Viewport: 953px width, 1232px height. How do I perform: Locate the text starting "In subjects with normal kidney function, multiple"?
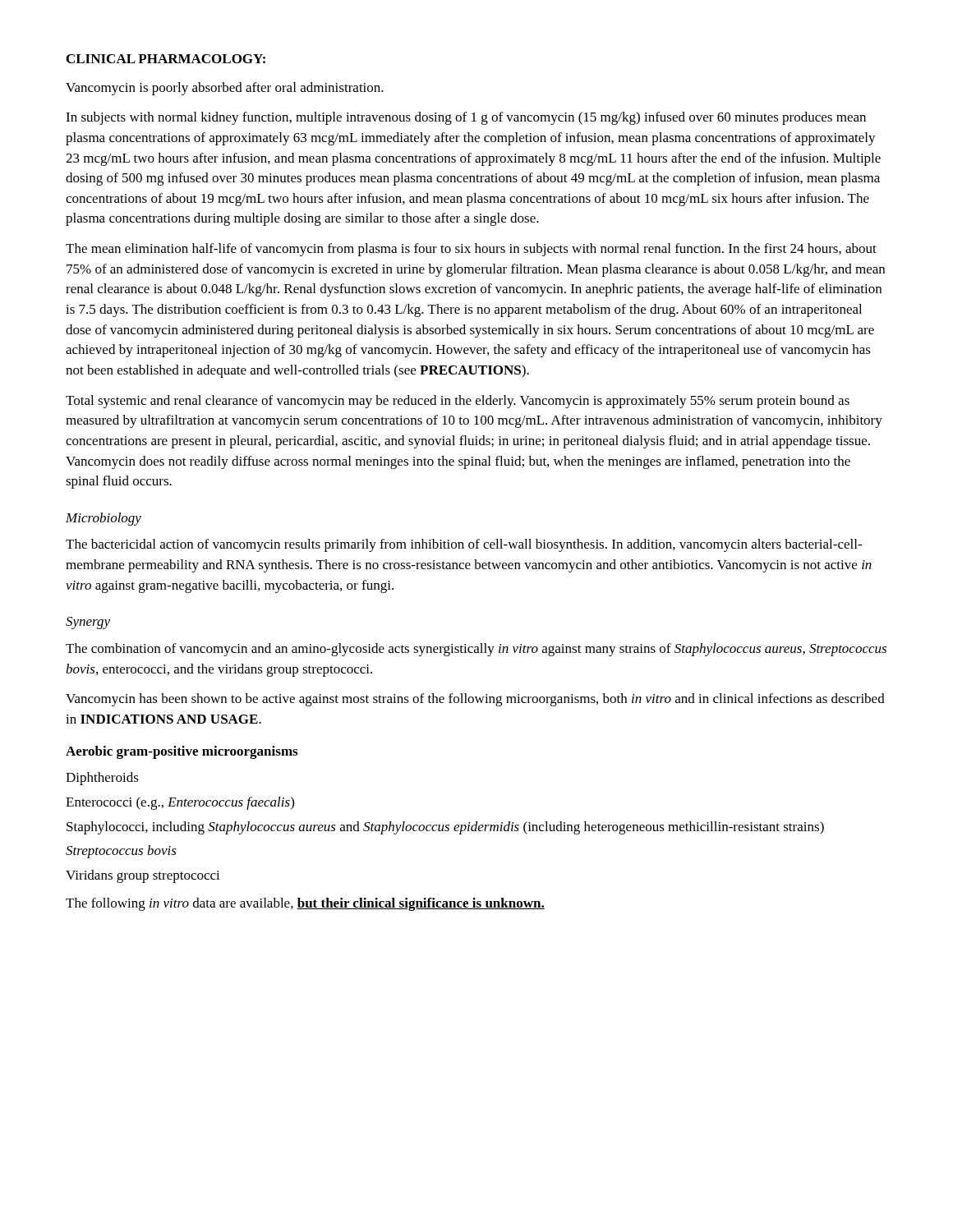pos(473,168)
